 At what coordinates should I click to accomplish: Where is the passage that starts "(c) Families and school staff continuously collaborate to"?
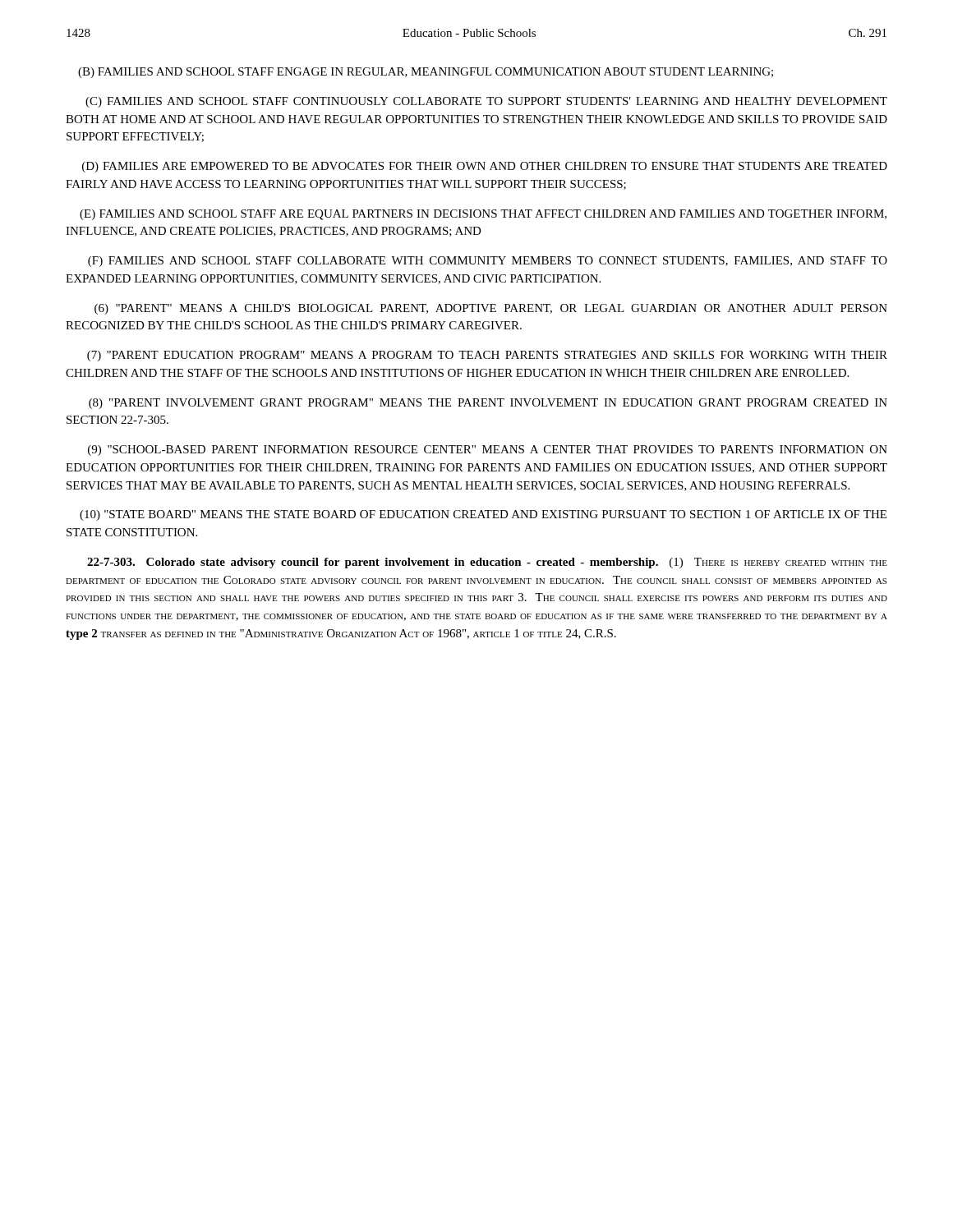pos(476,119)
